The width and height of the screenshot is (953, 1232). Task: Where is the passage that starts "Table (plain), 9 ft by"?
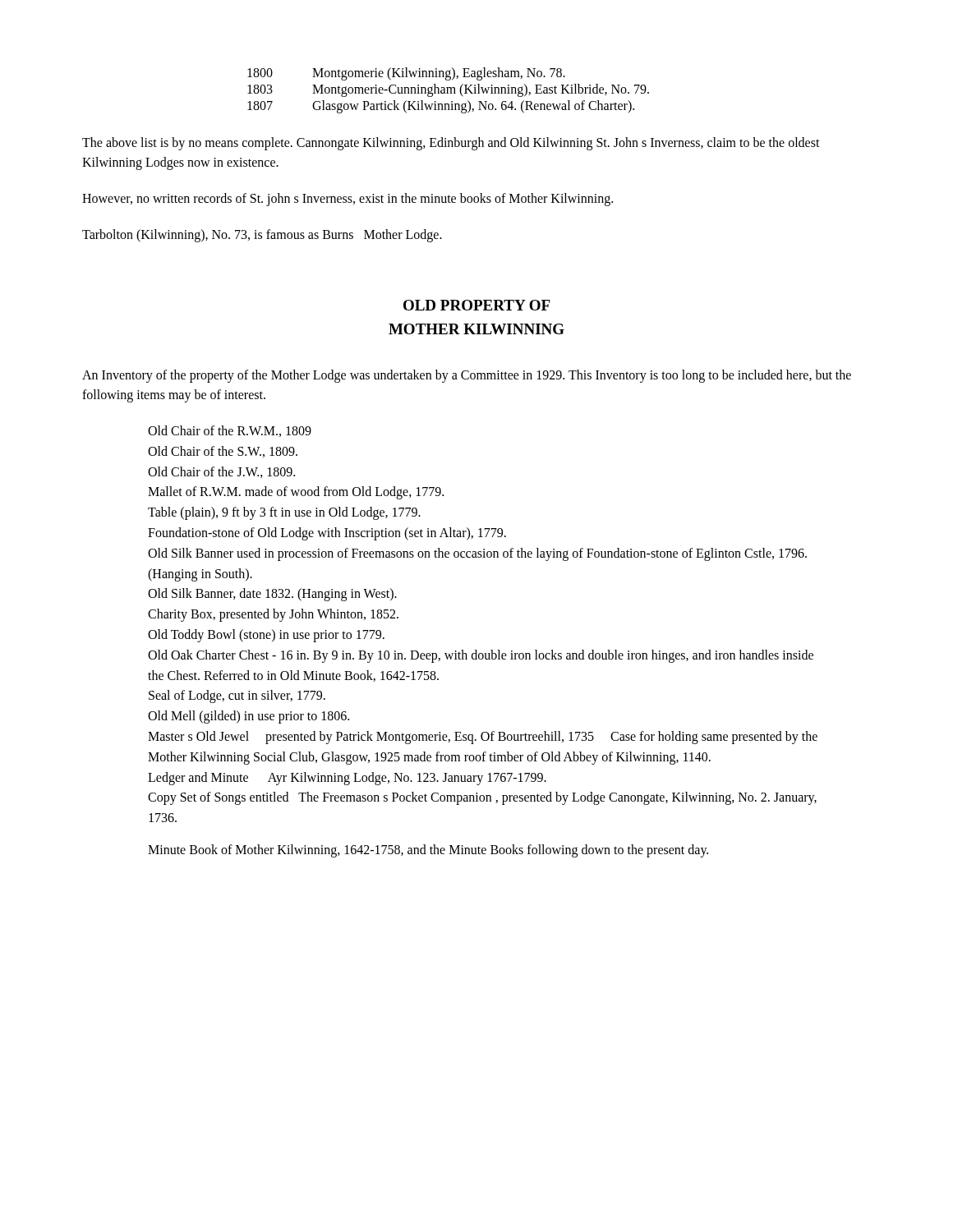(285, 512)
